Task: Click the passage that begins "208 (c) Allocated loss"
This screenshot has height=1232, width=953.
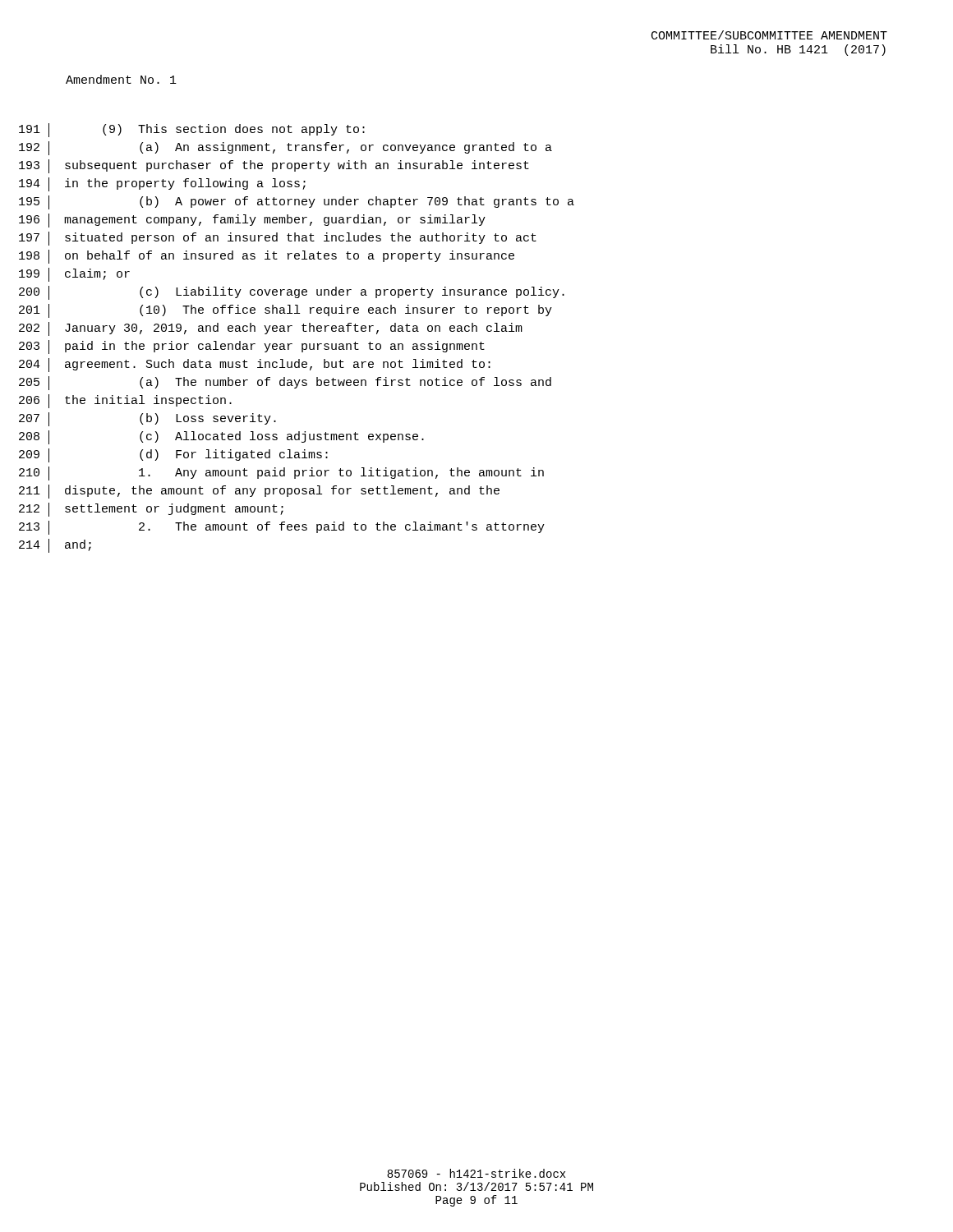Action: click(221, 437)
